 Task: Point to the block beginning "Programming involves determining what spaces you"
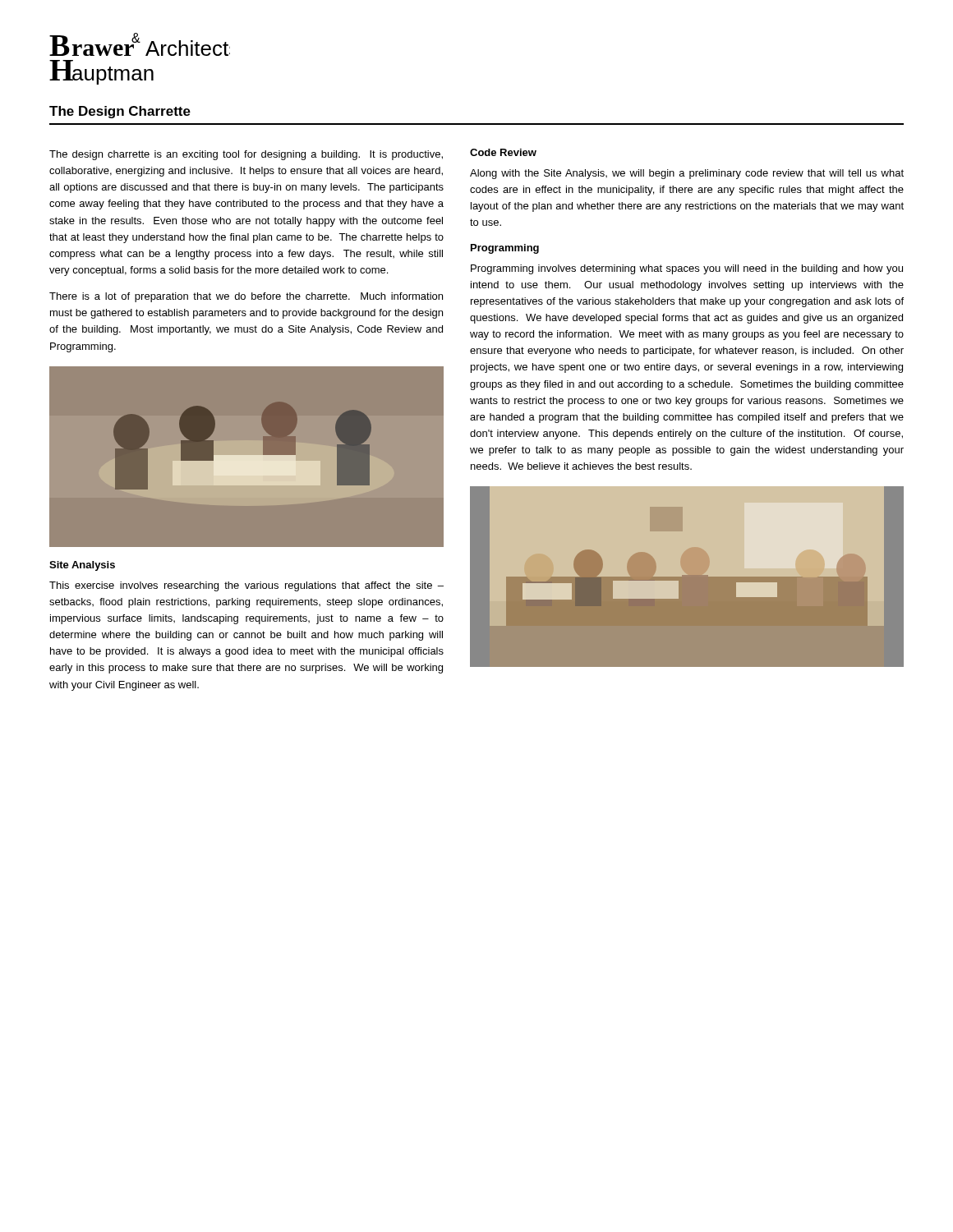(x=687, y=368)
